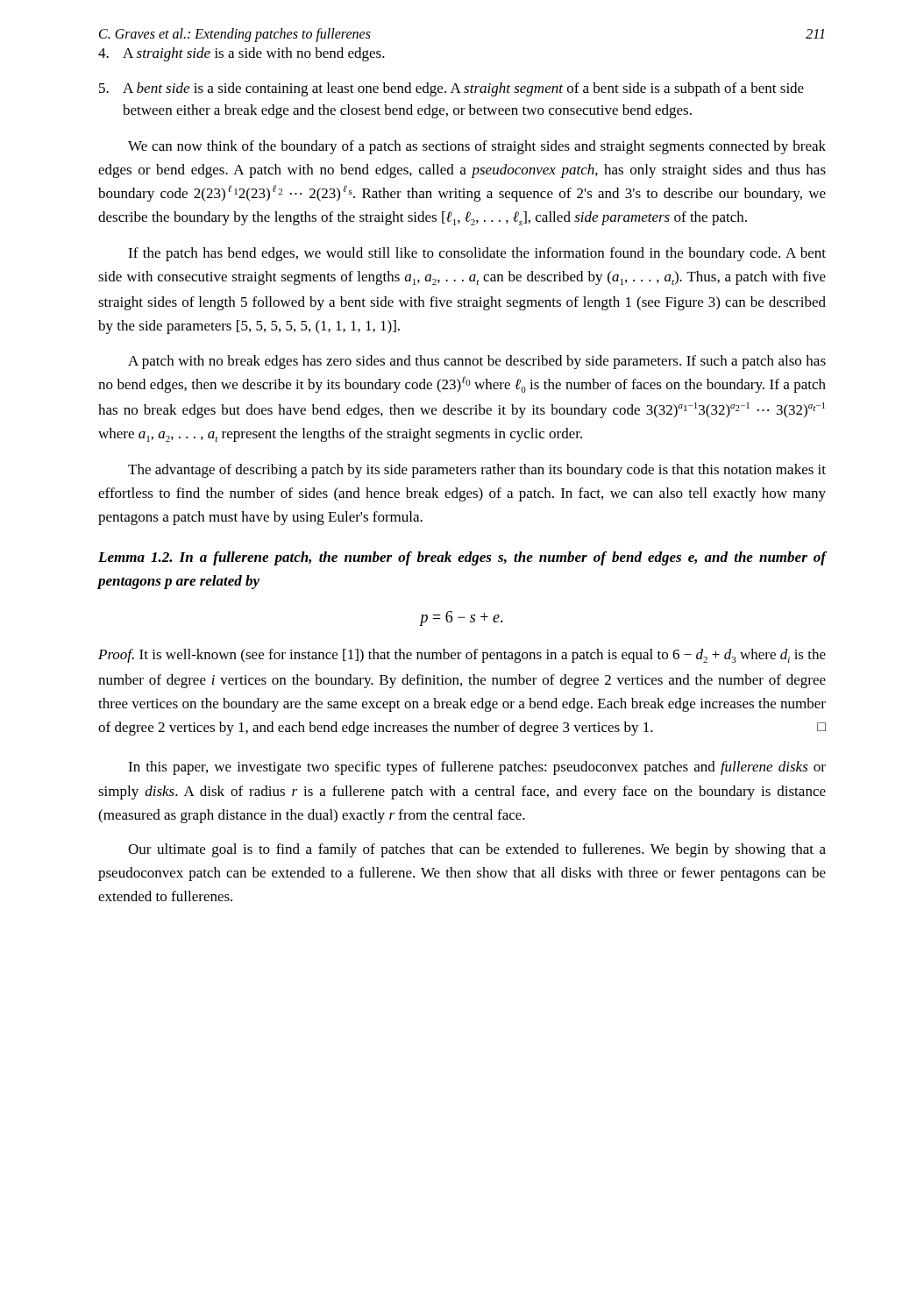Click on the passage starting "5. A bent side"
This screenshot has width=924, height=1315.
(462, 99)
